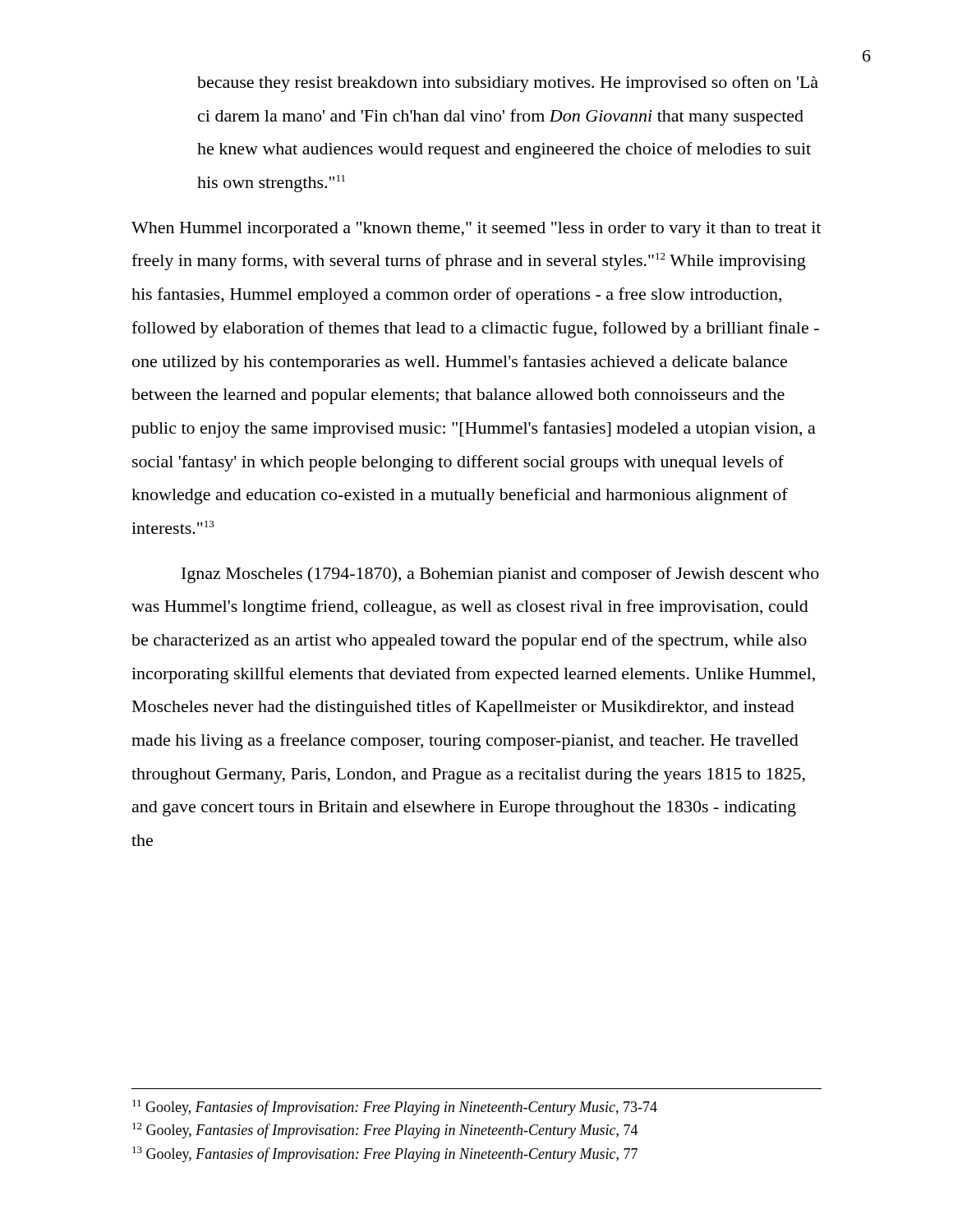The image size is (953, 1232).
Task: Select the text block starting "Ignaz Moscheles (1794-1870), a Bohemian pianist and composer"
Action: point(475,706)
